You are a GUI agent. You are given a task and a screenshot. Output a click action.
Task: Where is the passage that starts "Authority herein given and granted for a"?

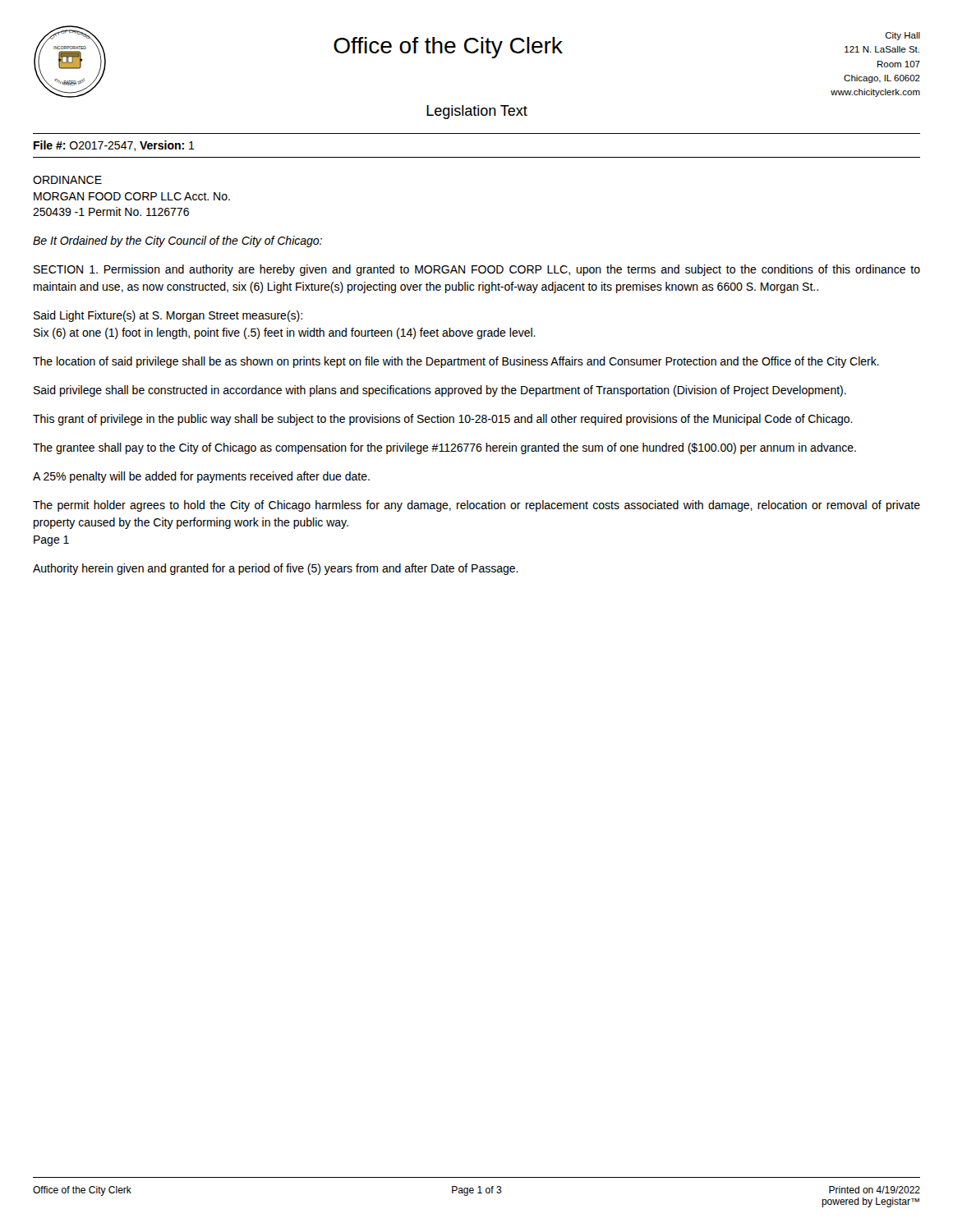pyautogui.click(x=276, y=568)
